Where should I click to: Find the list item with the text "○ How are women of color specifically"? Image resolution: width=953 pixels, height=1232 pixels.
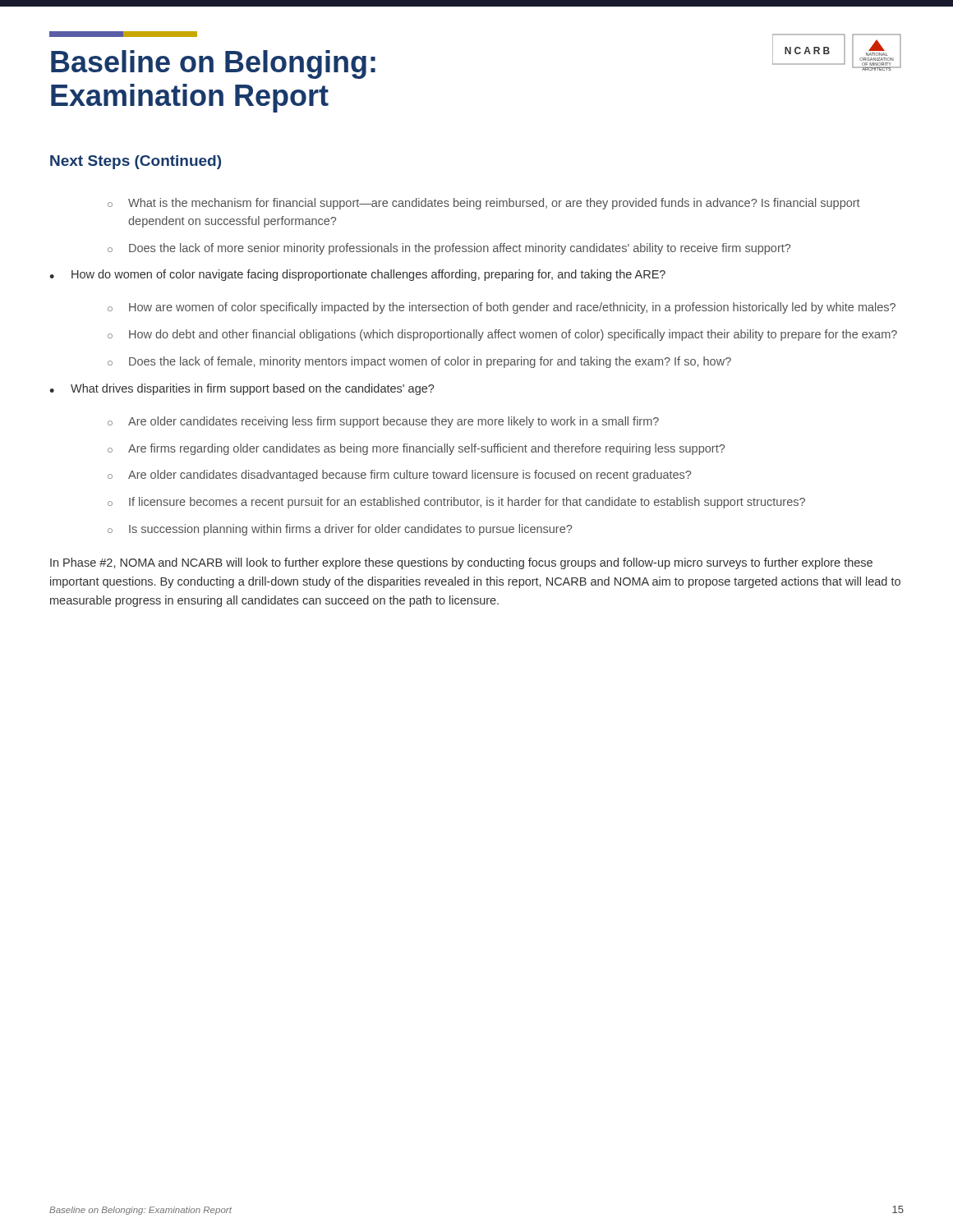(x=501, y=308)
